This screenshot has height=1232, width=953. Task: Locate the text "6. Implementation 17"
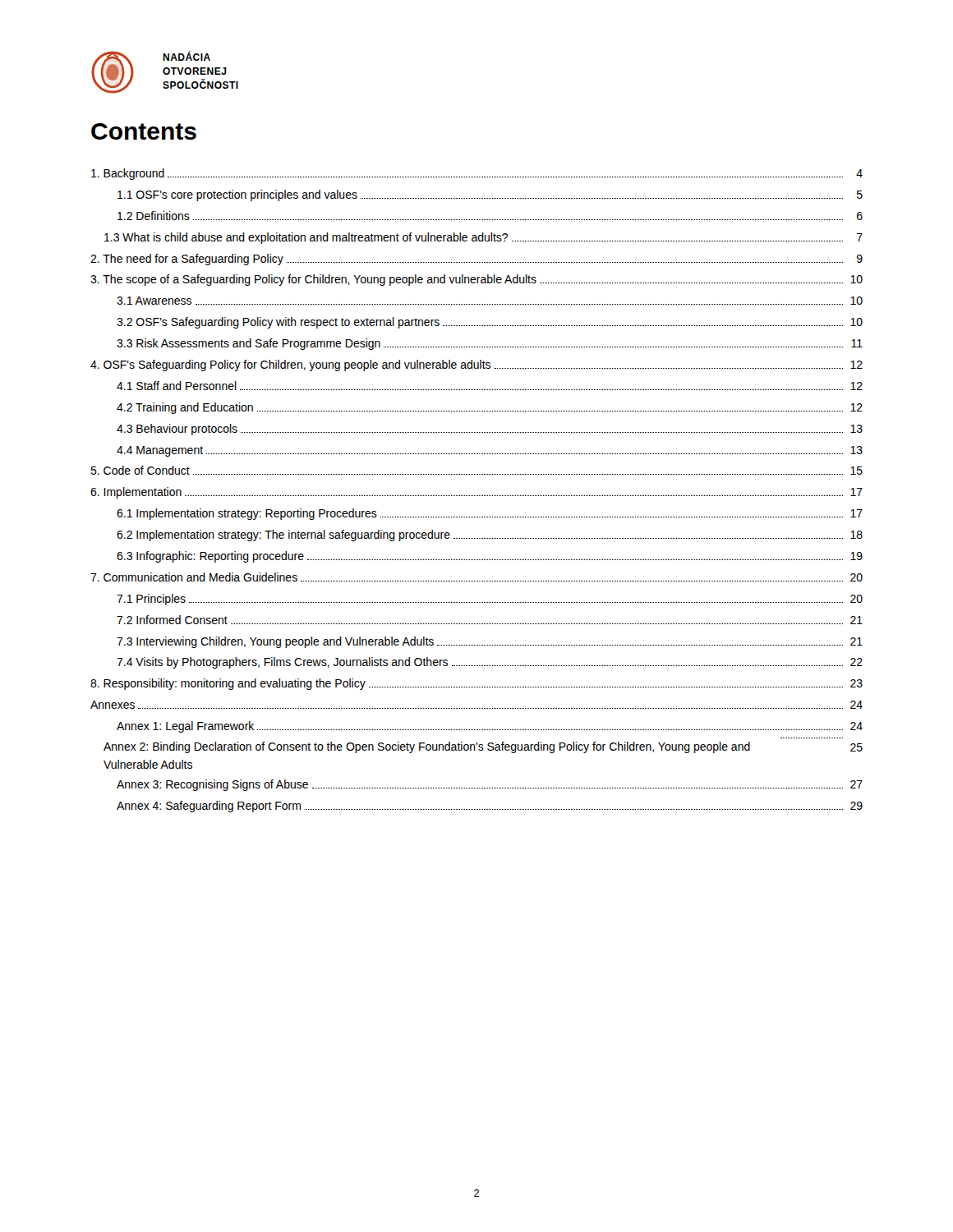coord(476,493)
